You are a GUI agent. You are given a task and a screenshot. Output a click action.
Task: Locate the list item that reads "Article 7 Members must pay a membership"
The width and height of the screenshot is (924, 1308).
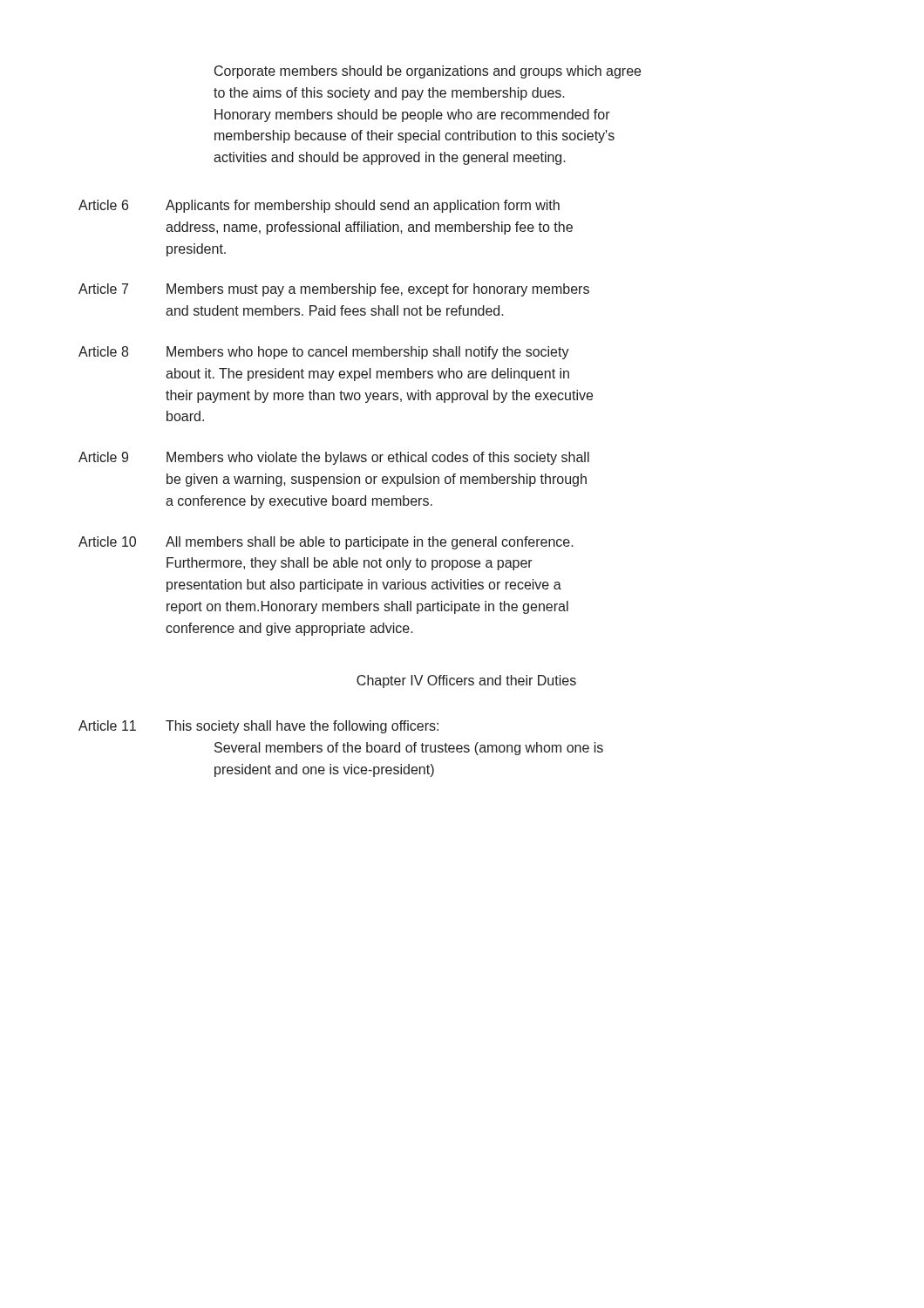[x=466, y=301]
